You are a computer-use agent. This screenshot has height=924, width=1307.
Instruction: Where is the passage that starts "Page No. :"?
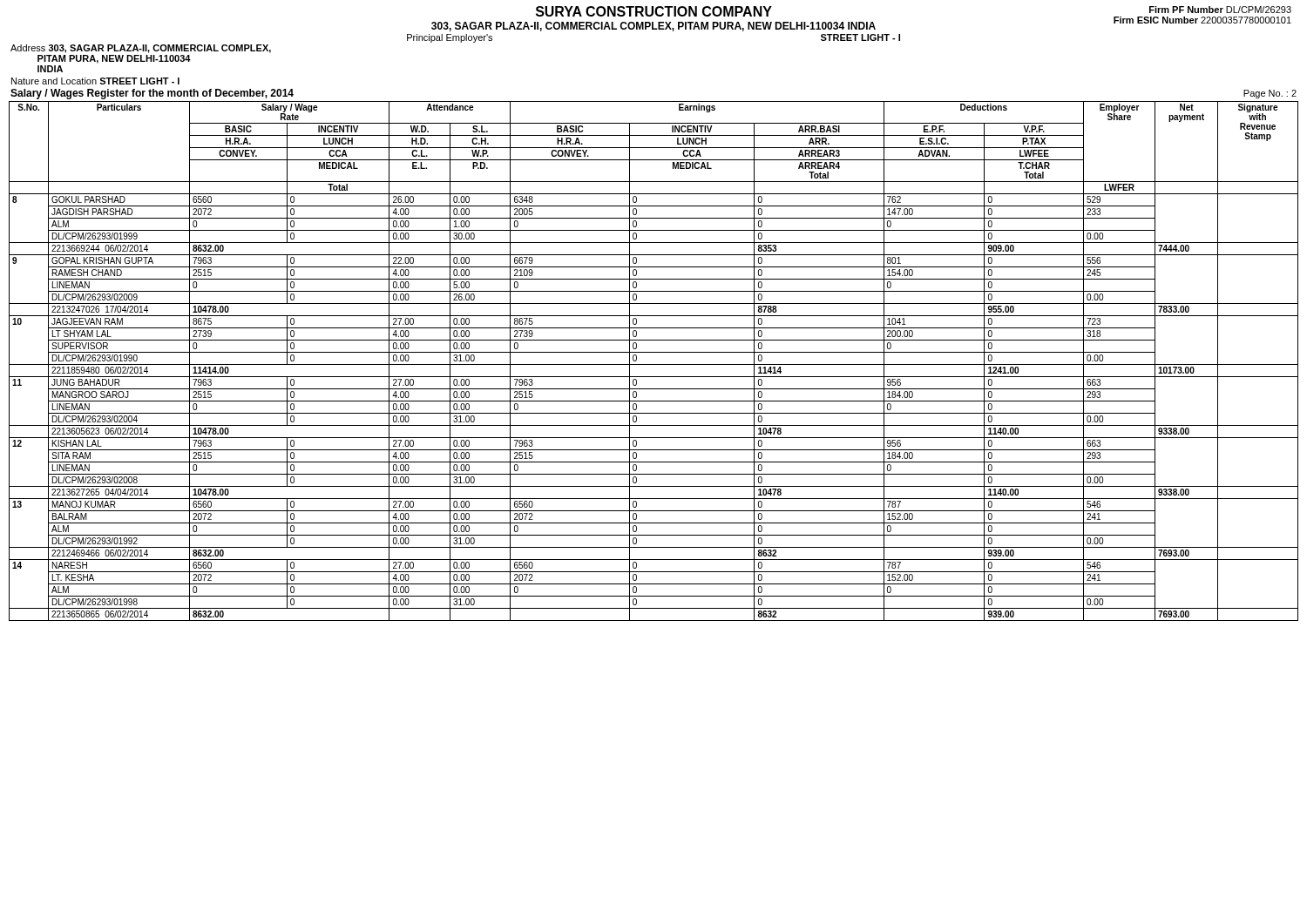pyautogui.click(x=1270, y=93)
